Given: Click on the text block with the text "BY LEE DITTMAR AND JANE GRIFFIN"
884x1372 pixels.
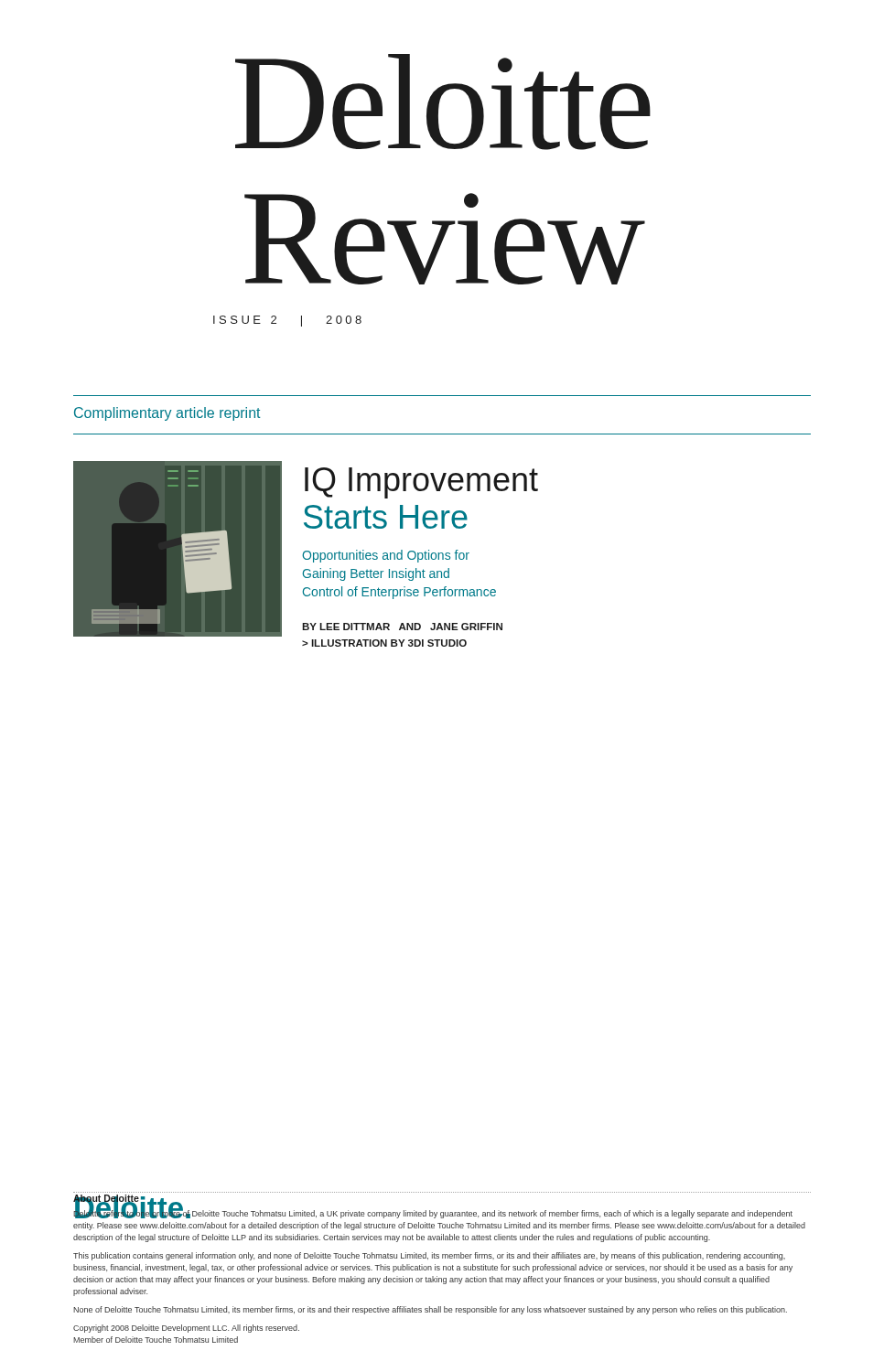Looking at the screenshot, I should pyautogui.click(x=403, y=635).
